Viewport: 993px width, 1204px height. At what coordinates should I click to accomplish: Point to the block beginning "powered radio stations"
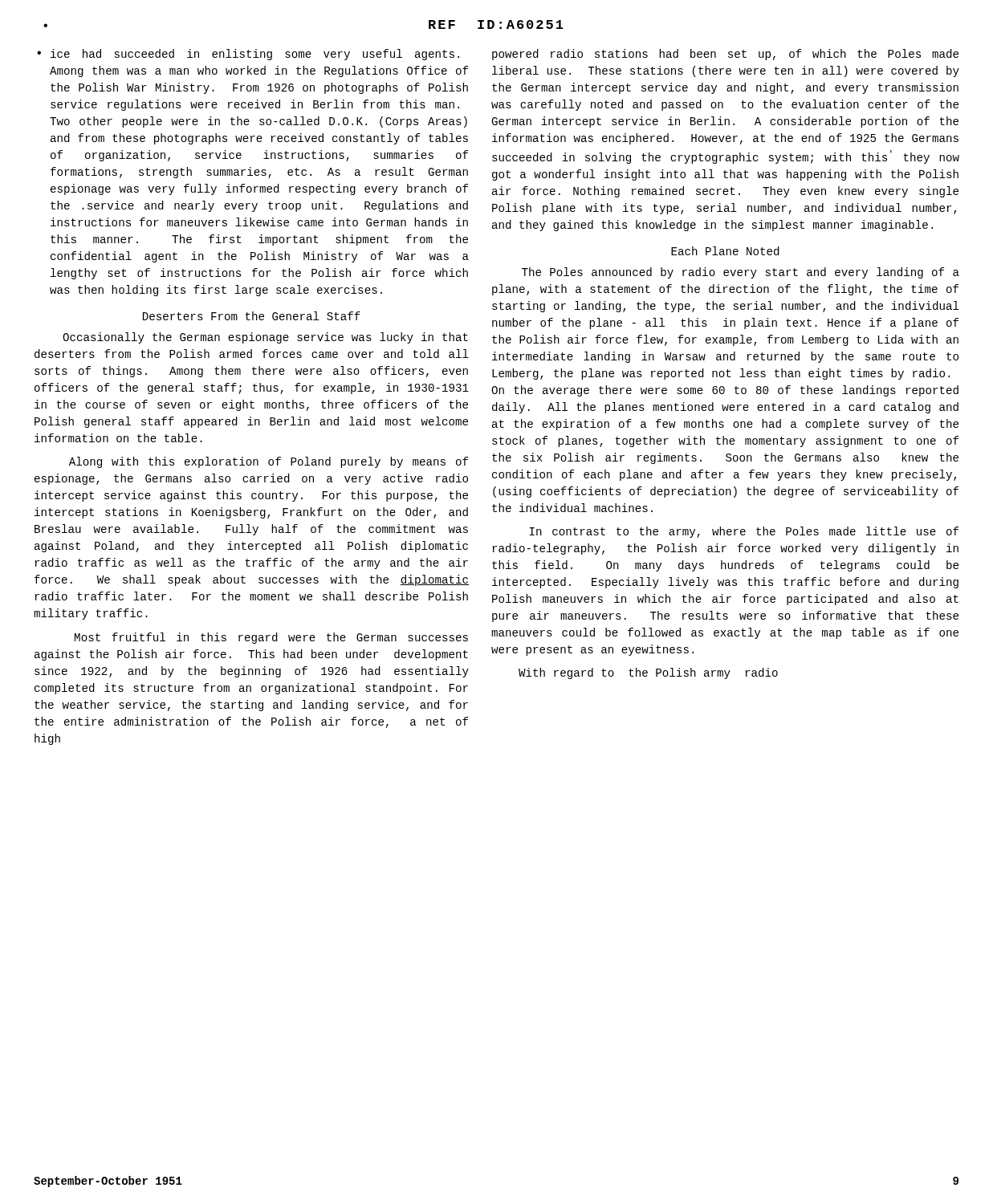pyautogui.click(x=725, y=140)
